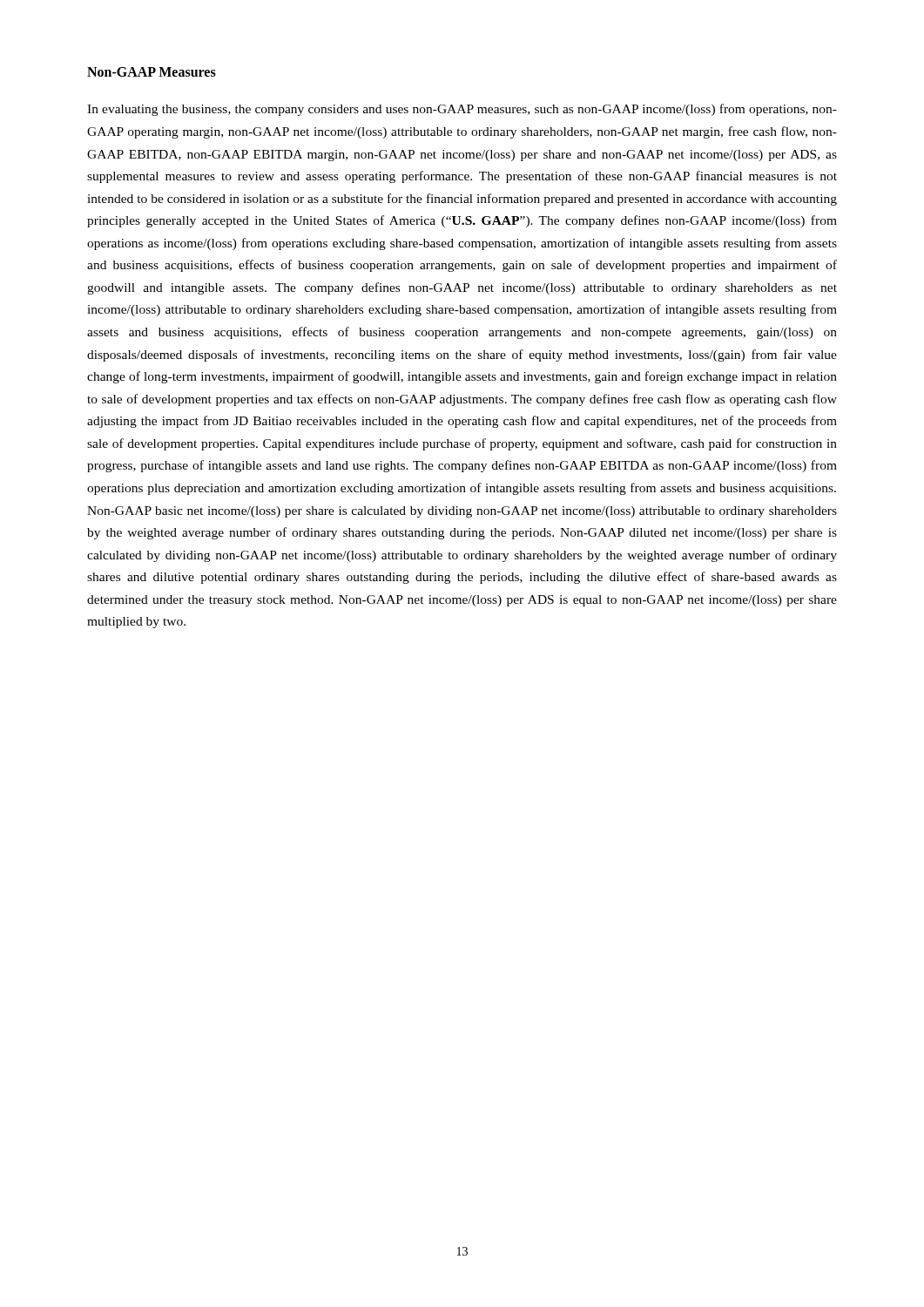Locate the block of text that opens with "In evaluating the business, the company considers and"

[x=462, y=365]
